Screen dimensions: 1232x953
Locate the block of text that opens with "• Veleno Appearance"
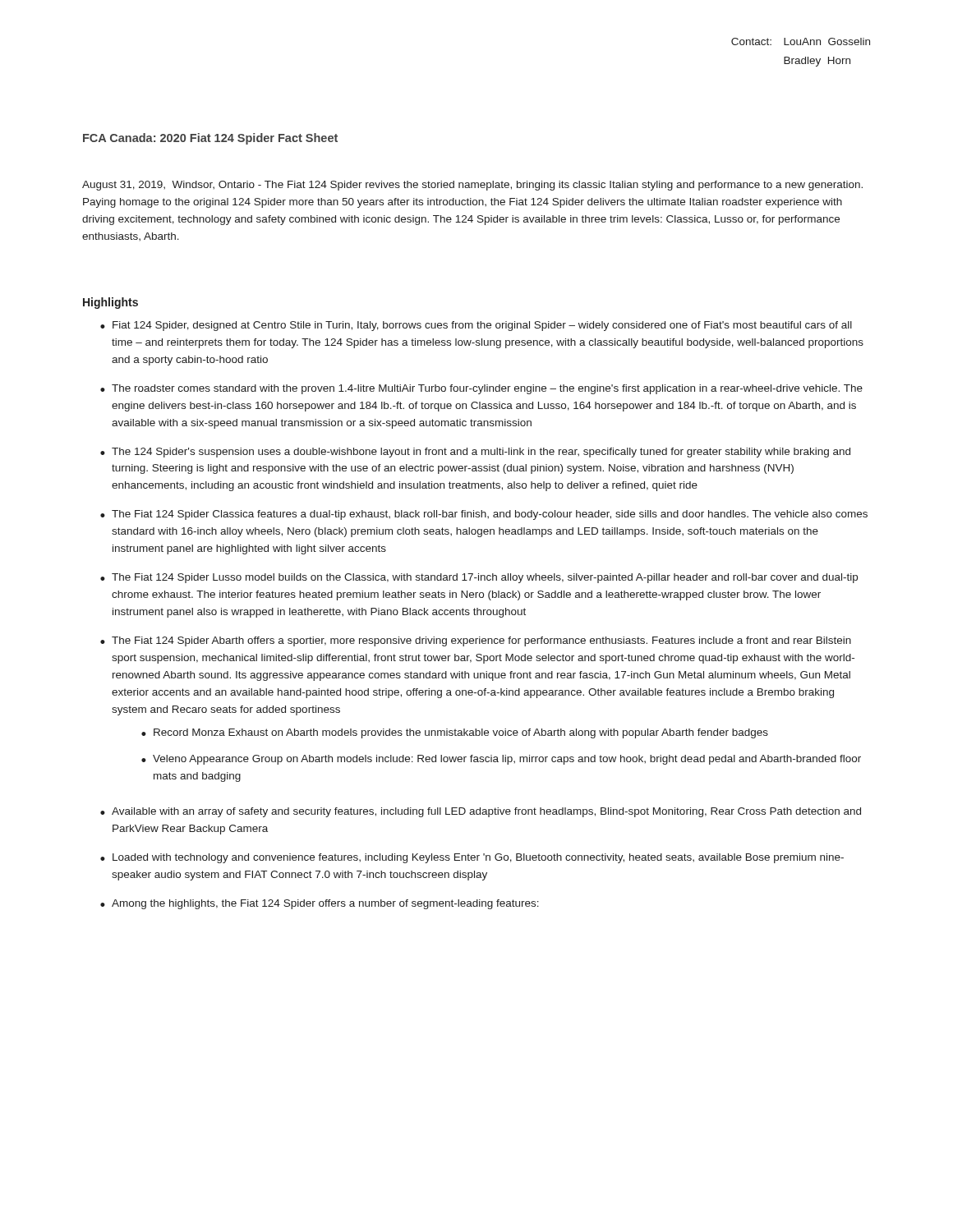pyautogui.click(x=500, y=768)
